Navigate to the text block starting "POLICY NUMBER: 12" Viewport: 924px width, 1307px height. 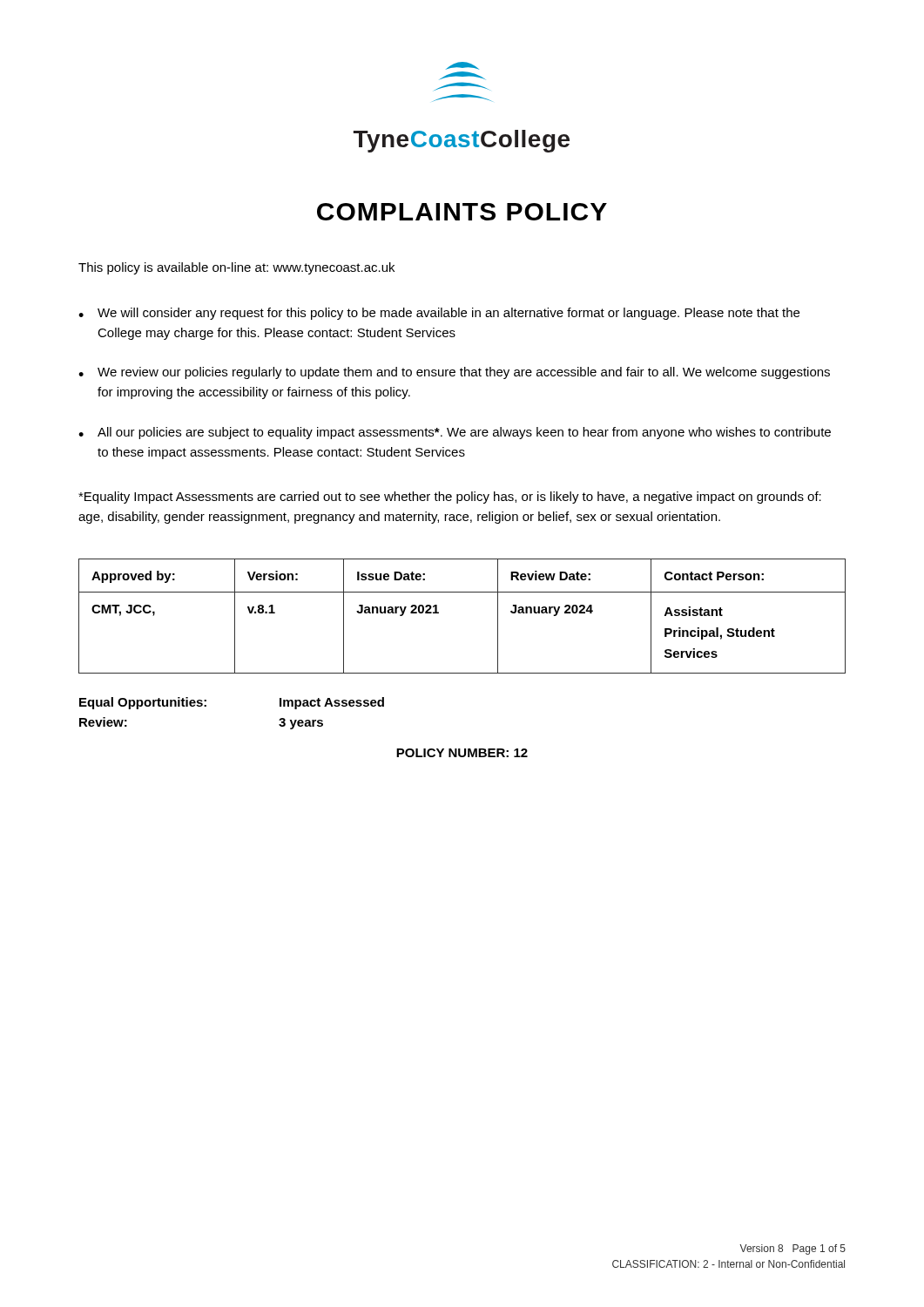tap(462, 752)
